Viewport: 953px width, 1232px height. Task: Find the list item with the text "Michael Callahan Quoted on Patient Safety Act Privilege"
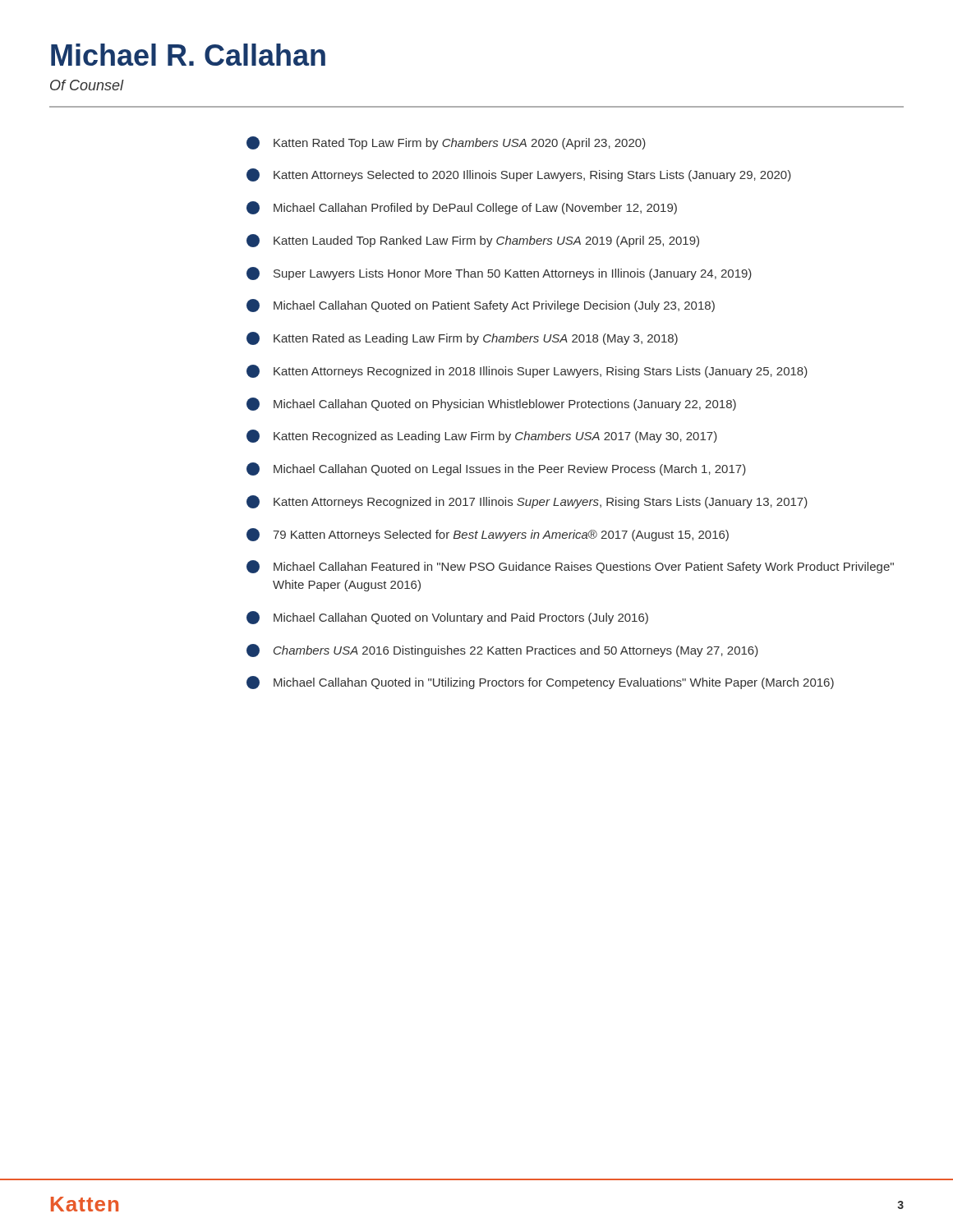[x=575, y=306]
